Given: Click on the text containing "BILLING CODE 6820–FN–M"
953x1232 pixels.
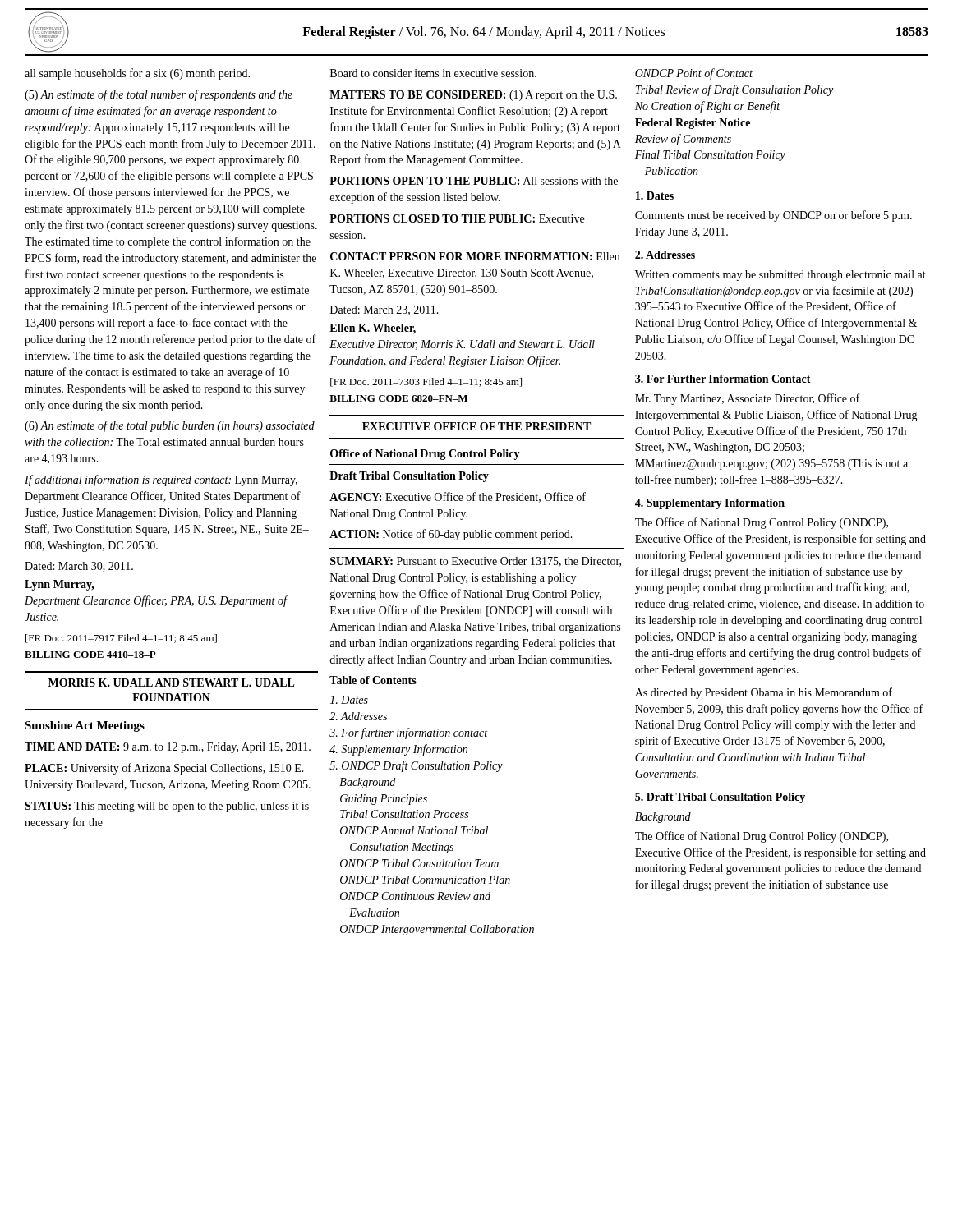Looking at the screenshot, I should pyautogui.click(x=399, y=398).
